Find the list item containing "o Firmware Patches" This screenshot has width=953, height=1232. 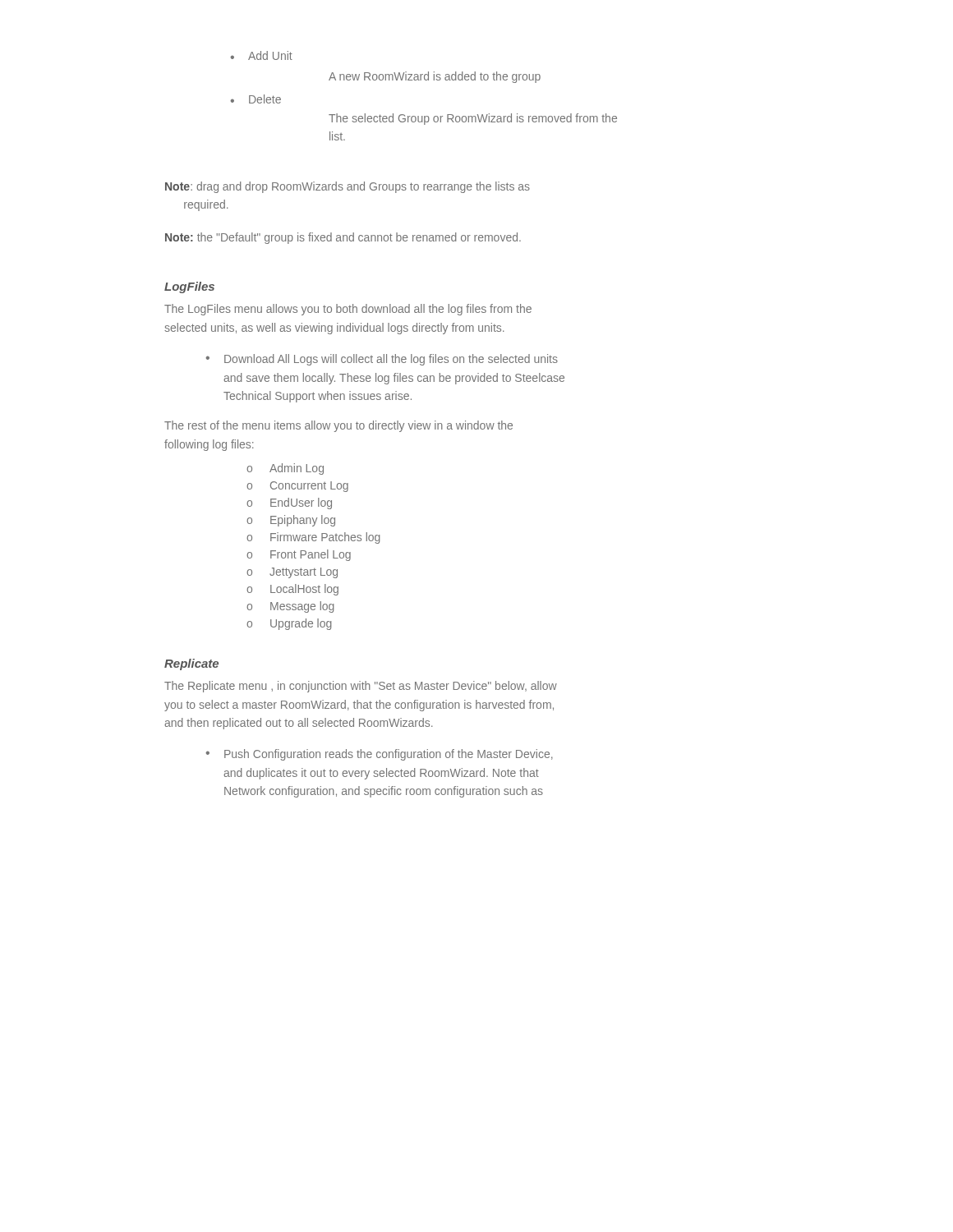[314, 537]
